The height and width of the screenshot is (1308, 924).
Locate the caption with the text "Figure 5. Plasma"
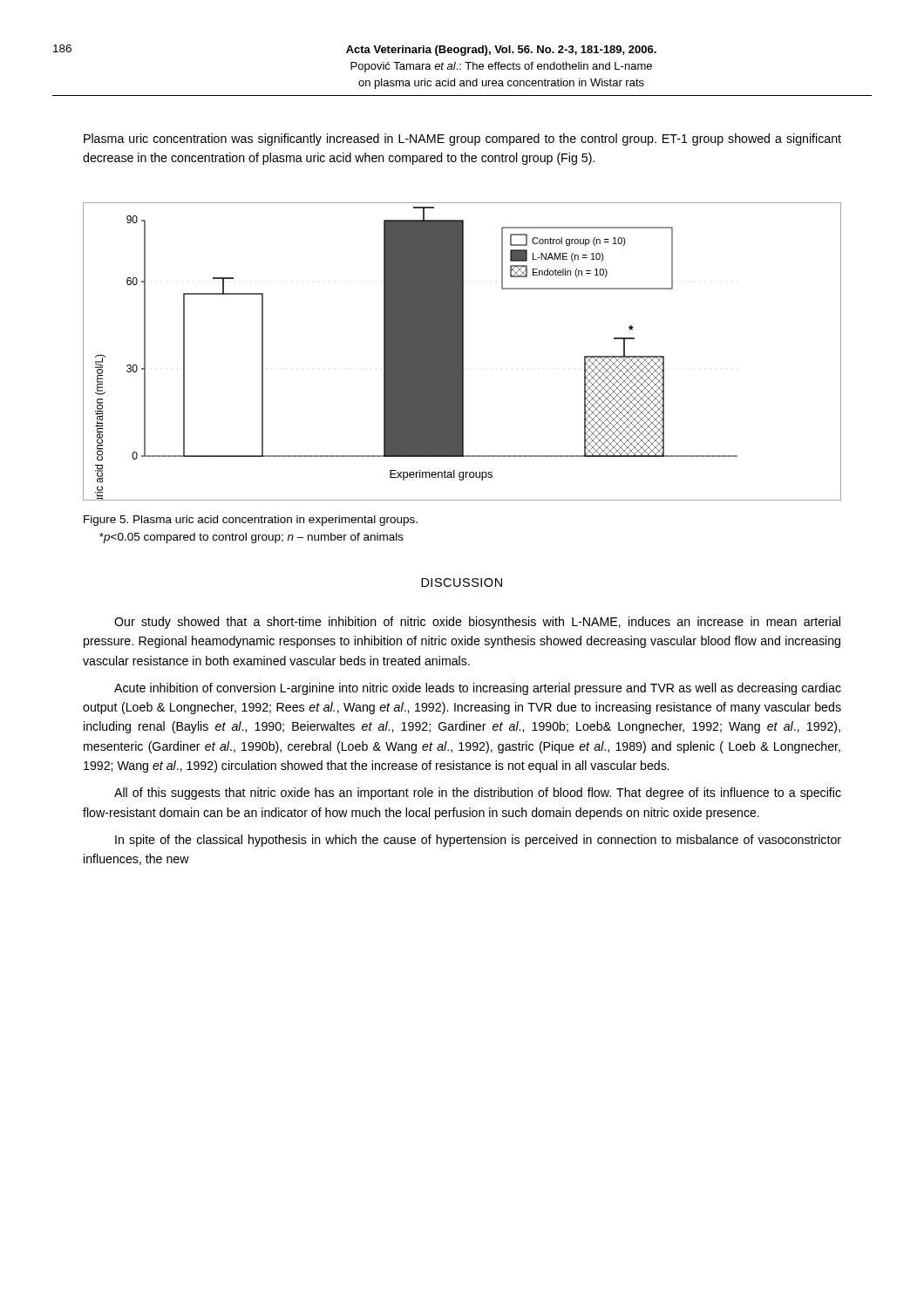coord(251,528)
